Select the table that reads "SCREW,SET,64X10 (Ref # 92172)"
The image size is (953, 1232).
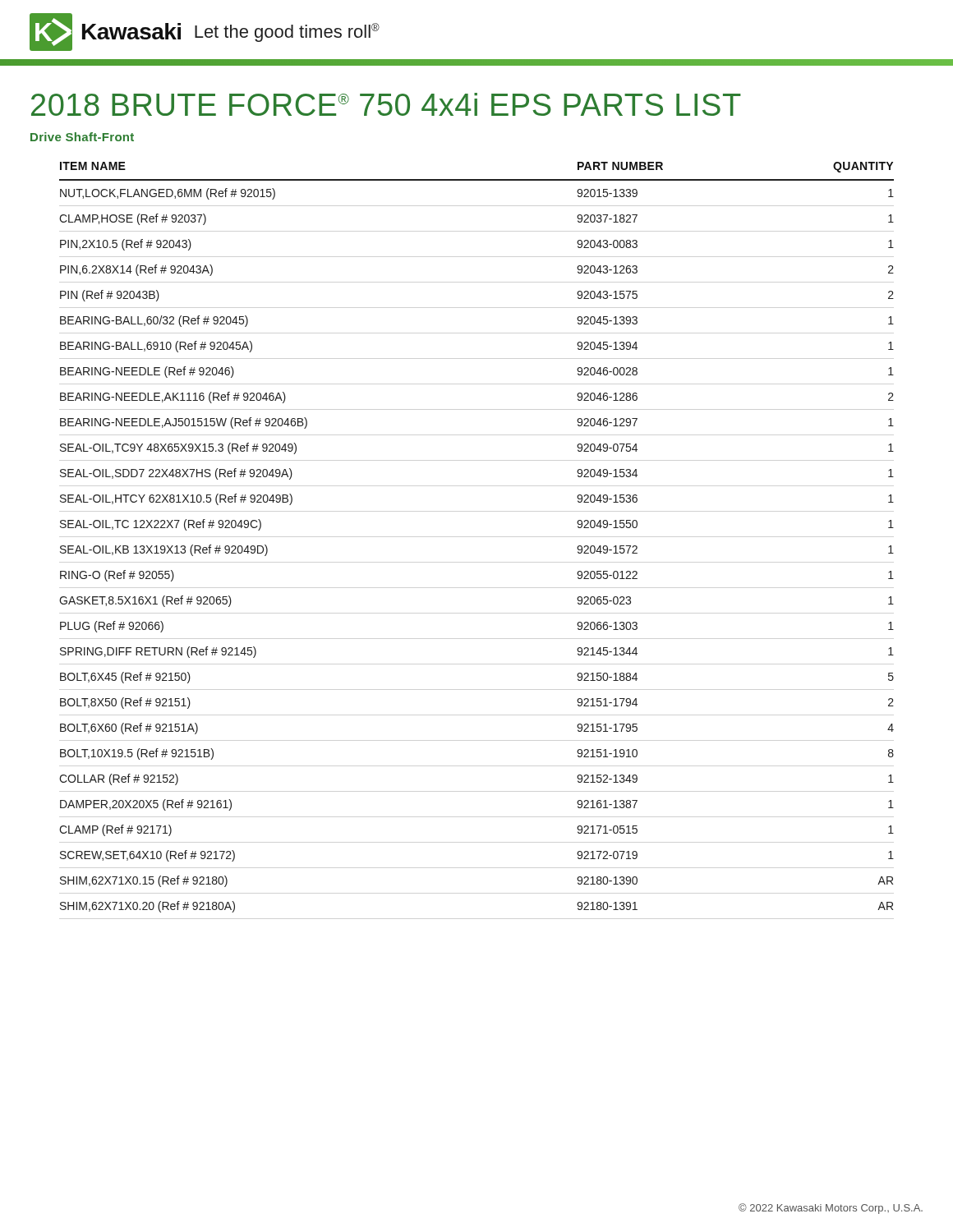pos(476,536)
